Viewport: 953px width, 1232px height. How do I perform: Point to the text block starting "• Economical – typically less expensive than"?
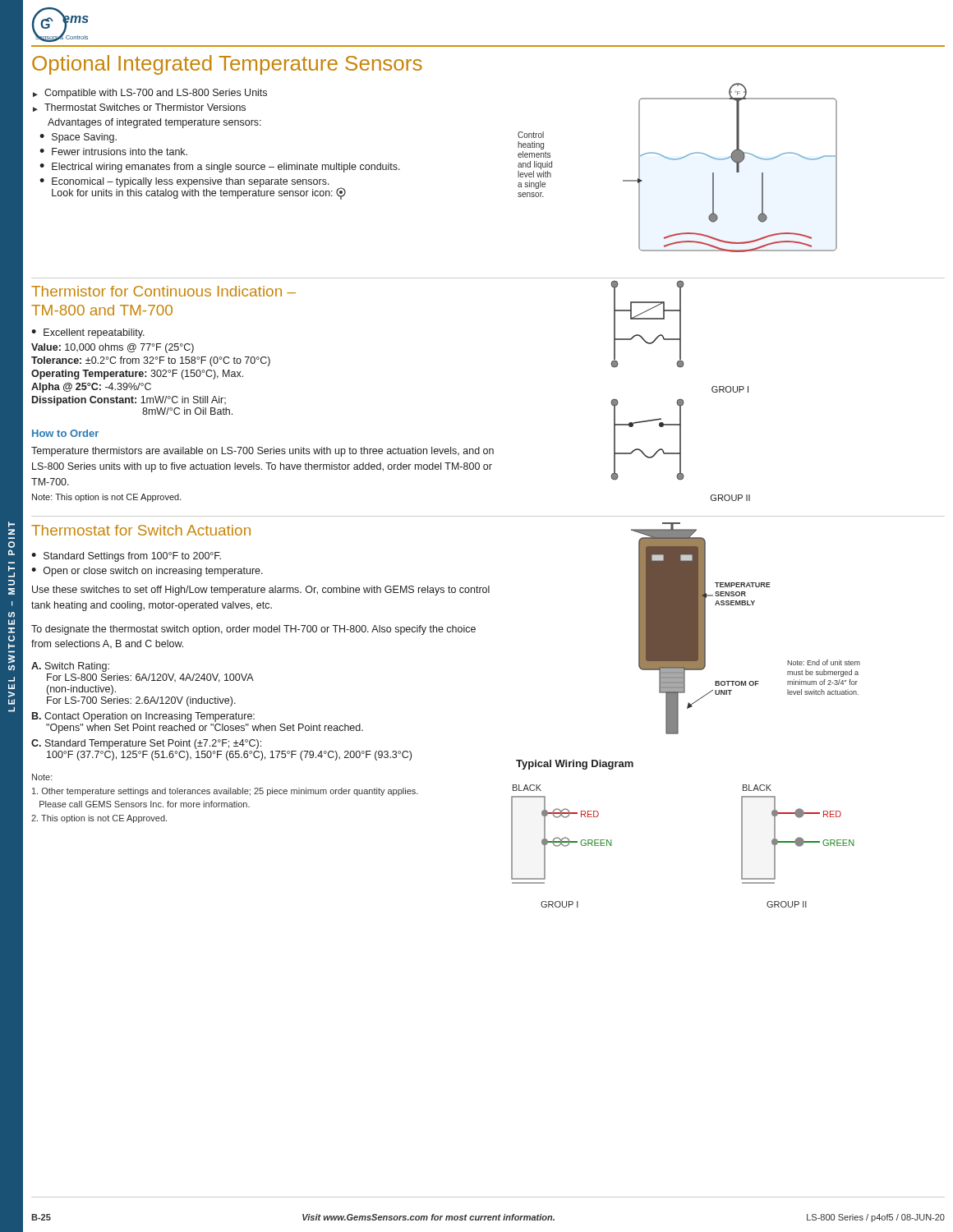tap(193, 188)
